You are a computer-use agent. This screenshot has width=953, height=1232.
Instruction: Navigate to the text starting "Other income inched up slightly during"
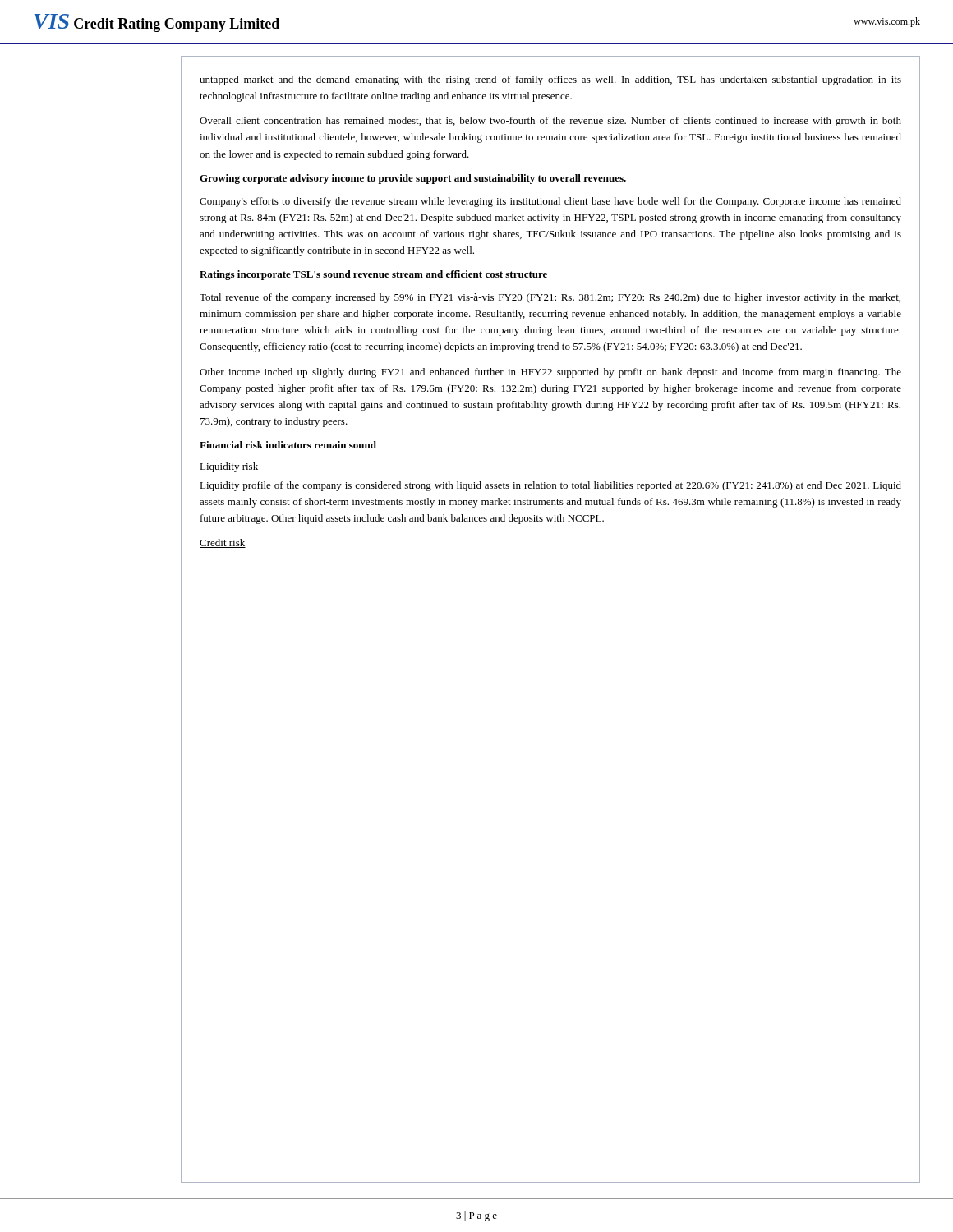pos(550,397)
